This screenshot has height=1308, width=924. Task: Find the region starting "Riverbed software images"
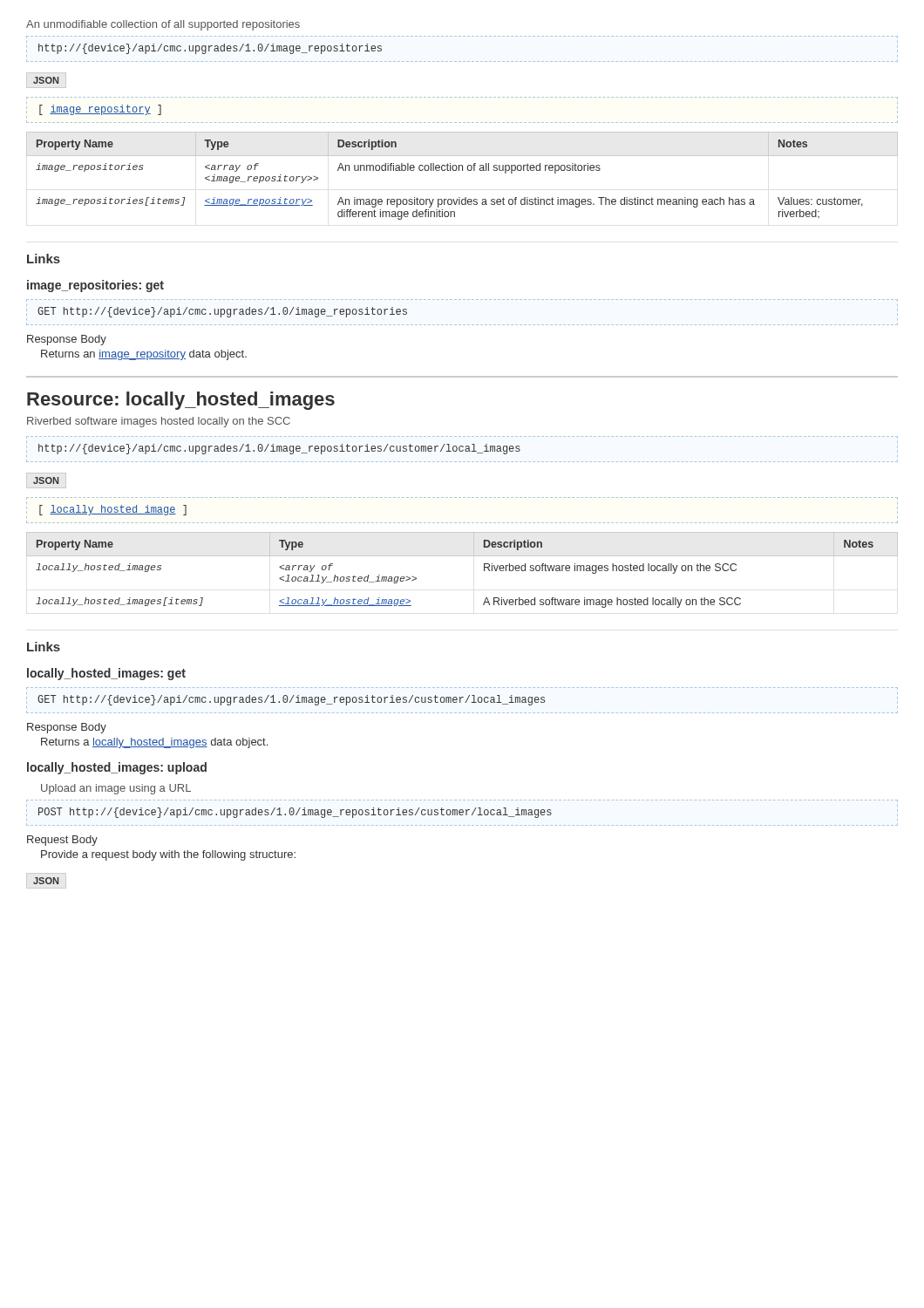coord(158,421)
